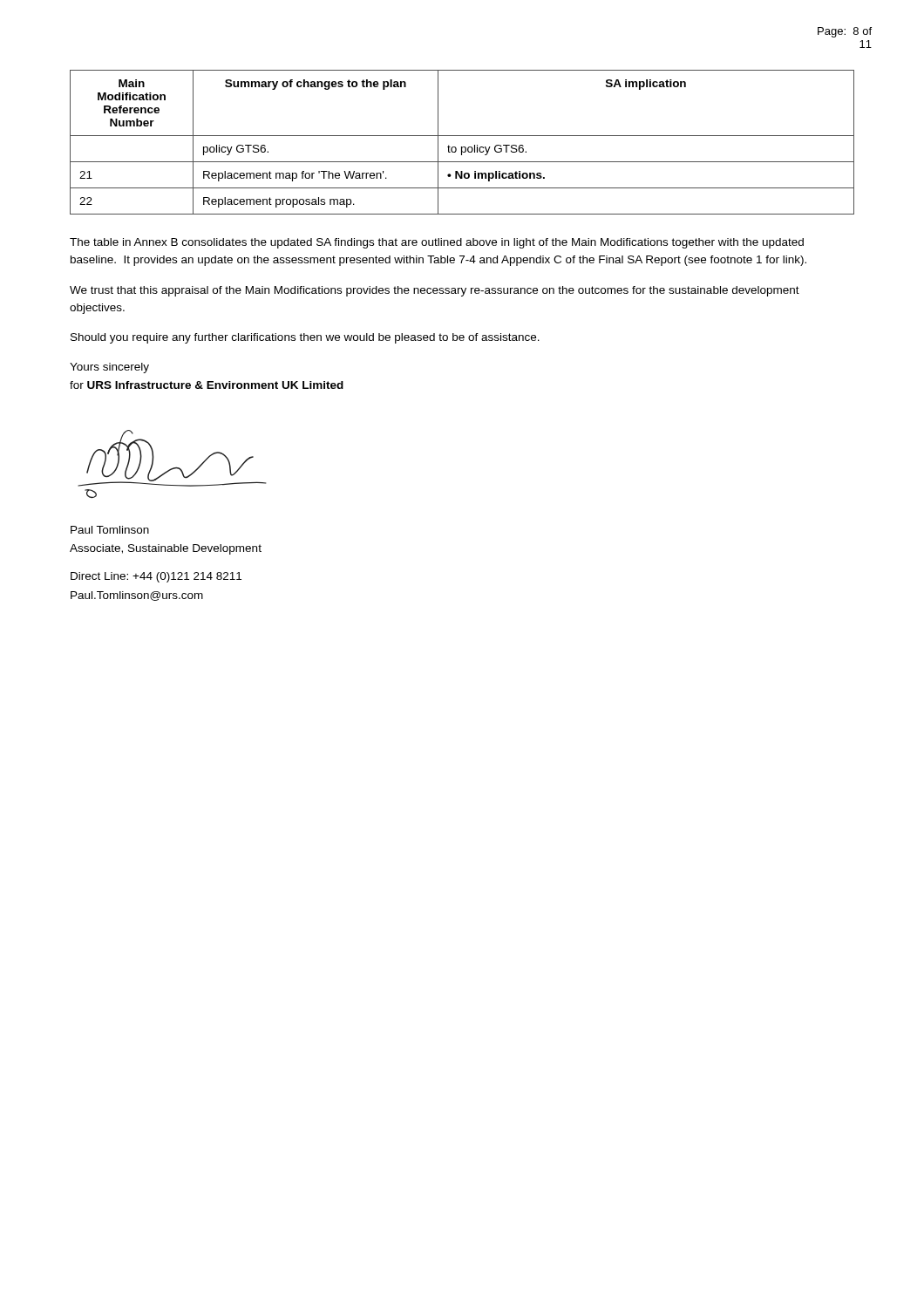Select the text containing "Paul Tomlinson Associate, Sustainable Development"

coord(166,539)
